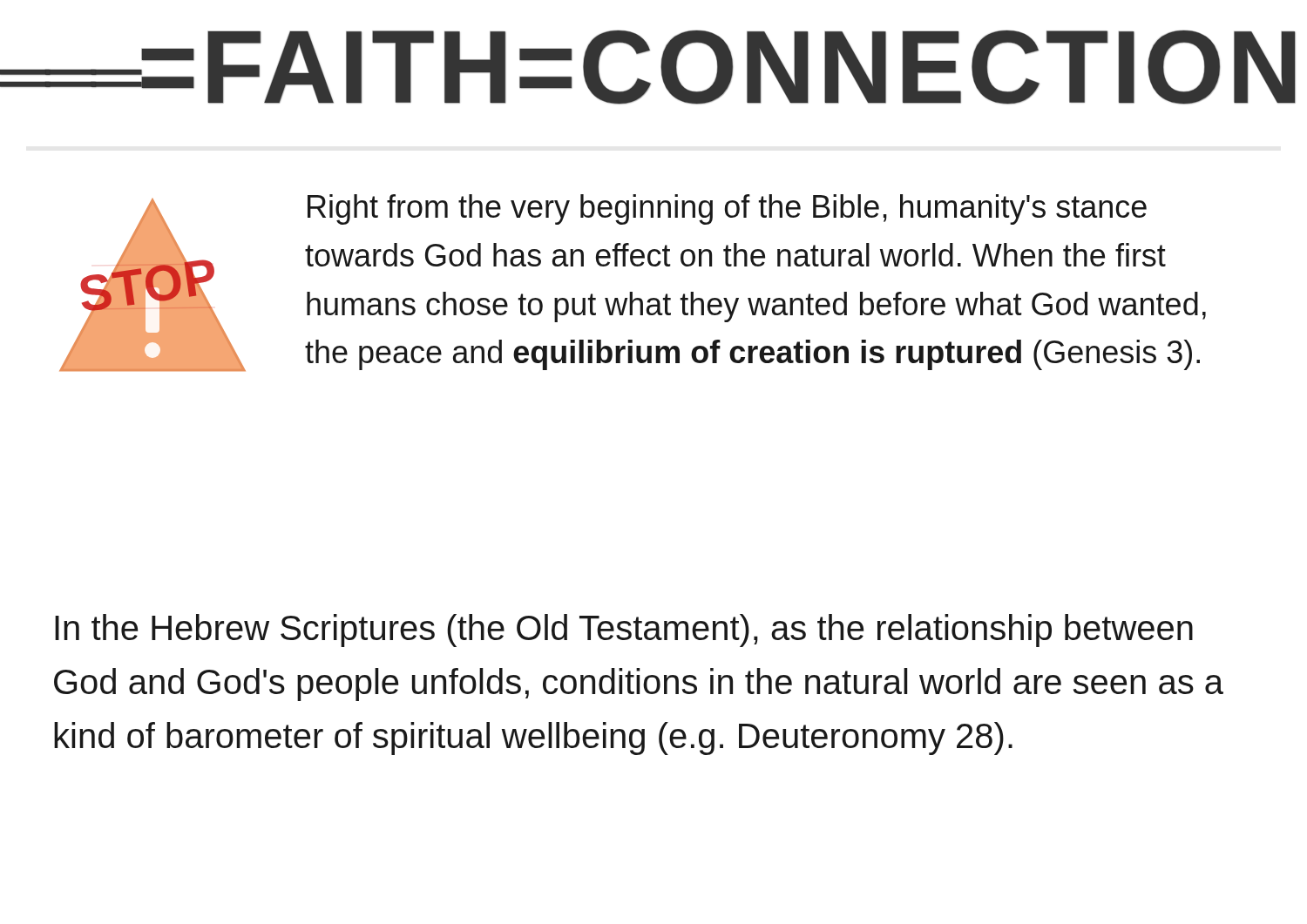The height and width of the screenshot is (924, 1307).
Task: Select the illustration
Action: [152, 302]
